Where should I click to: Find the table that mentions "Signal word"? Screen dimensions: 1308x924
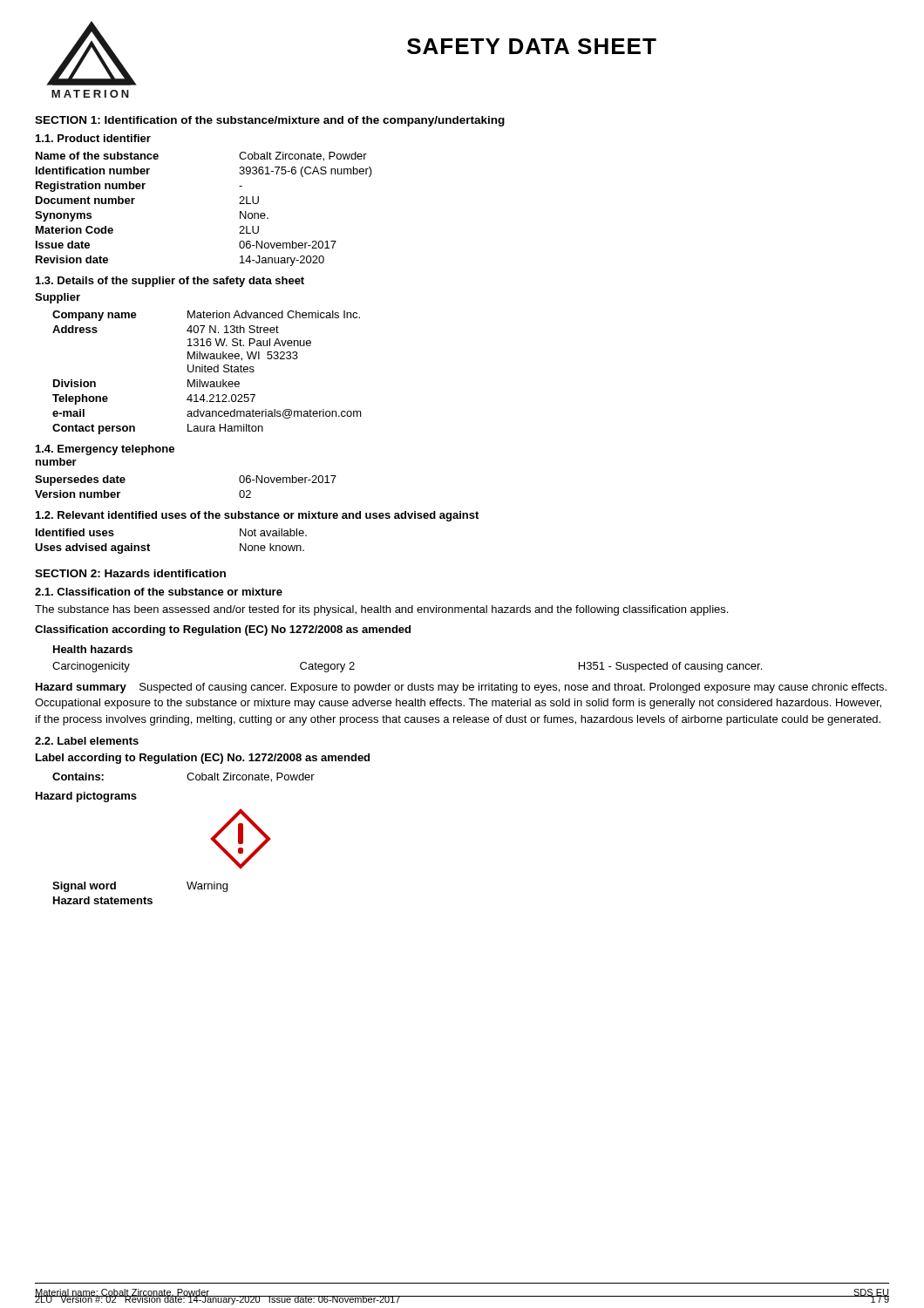[x=462, y=893]
